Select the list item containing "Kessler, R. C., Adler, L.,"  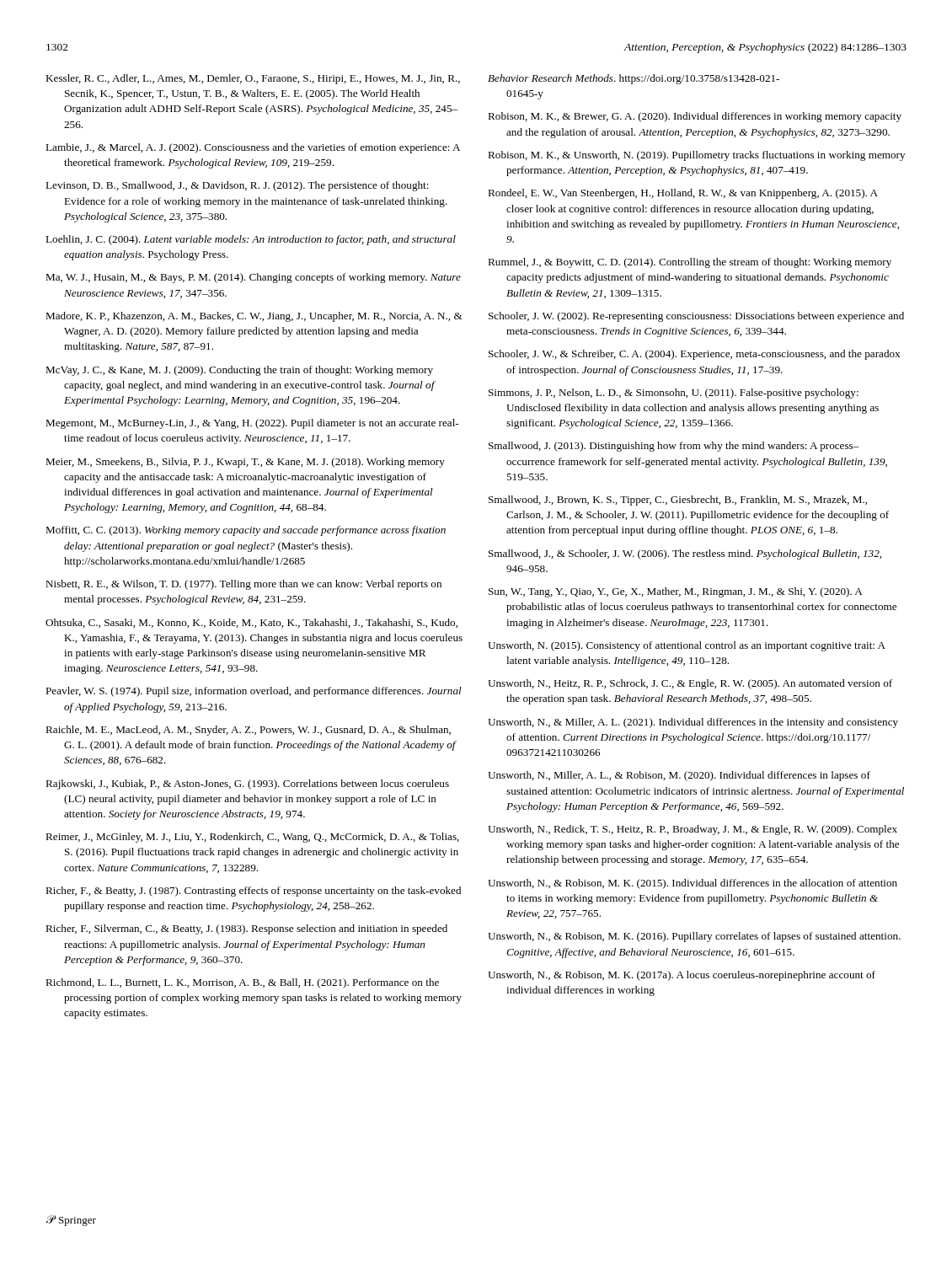coord(253,101)
